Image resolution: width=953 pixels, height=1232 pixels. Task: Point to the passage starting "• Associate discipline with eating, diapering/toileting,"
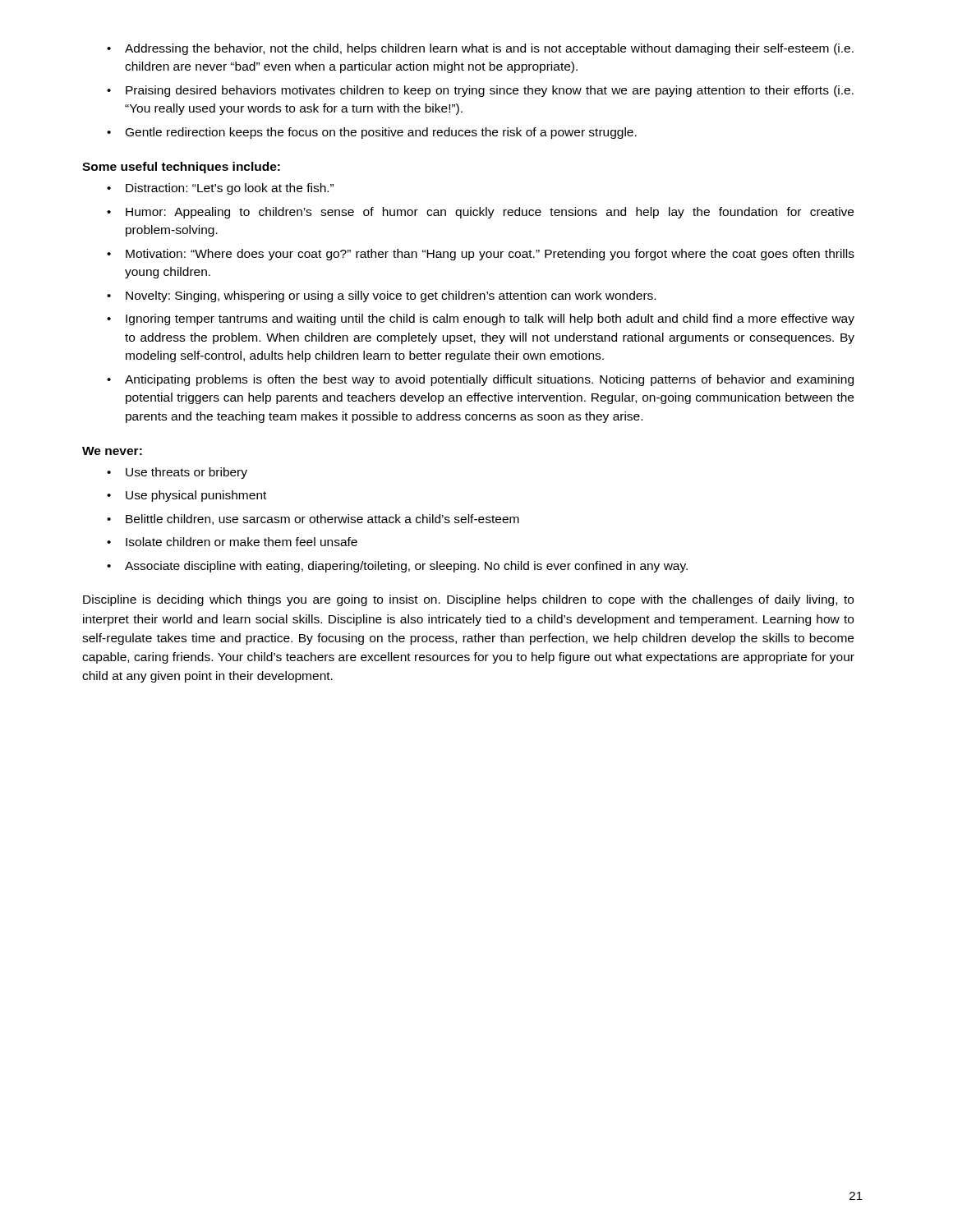(x=481, y=566)
